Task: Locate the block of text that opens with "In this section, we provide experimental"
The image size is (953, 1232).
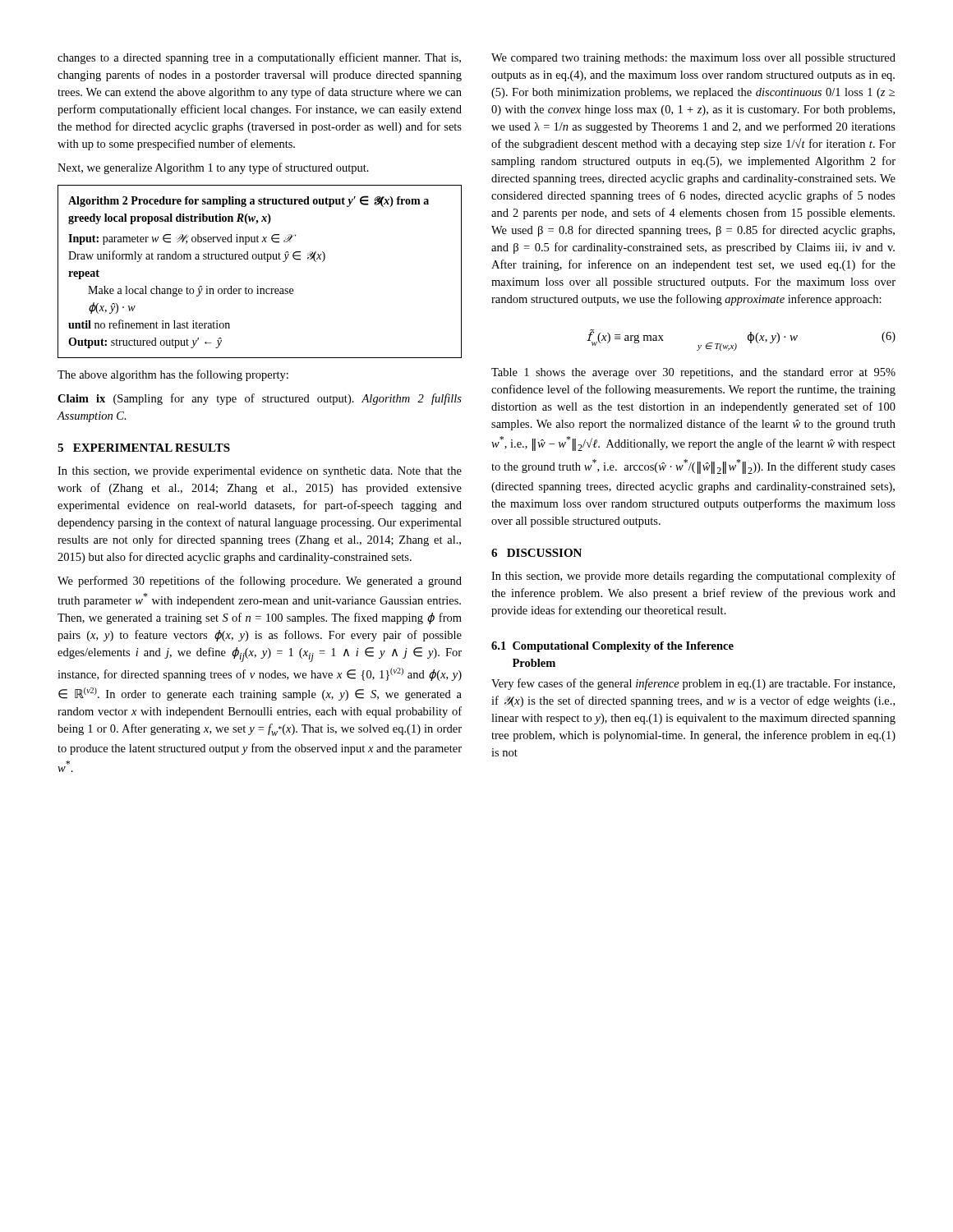Action: click(x=260, y=514)
